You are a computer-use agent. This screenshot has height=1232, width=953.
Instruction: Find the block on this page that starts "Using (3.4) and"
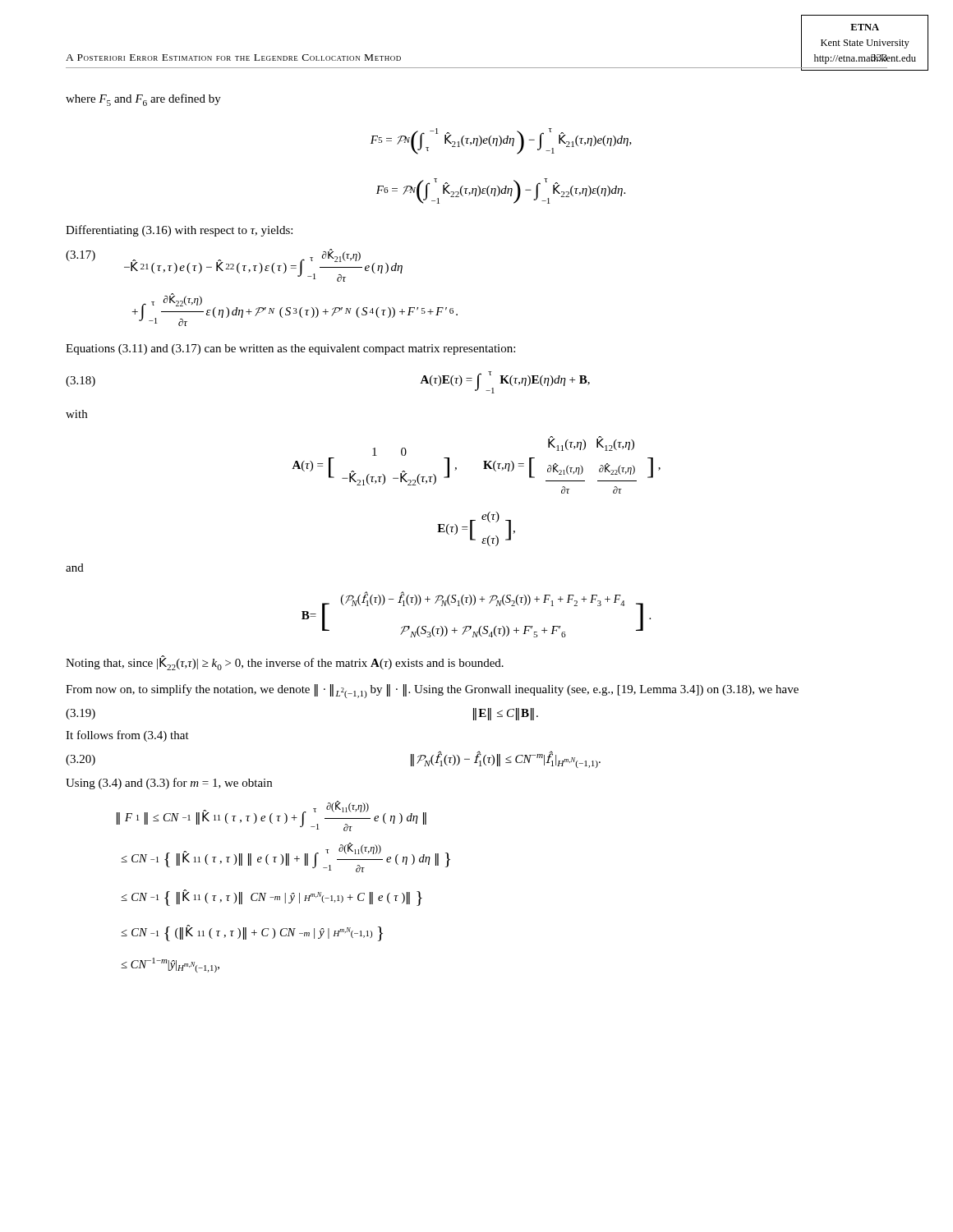(169, 783)
